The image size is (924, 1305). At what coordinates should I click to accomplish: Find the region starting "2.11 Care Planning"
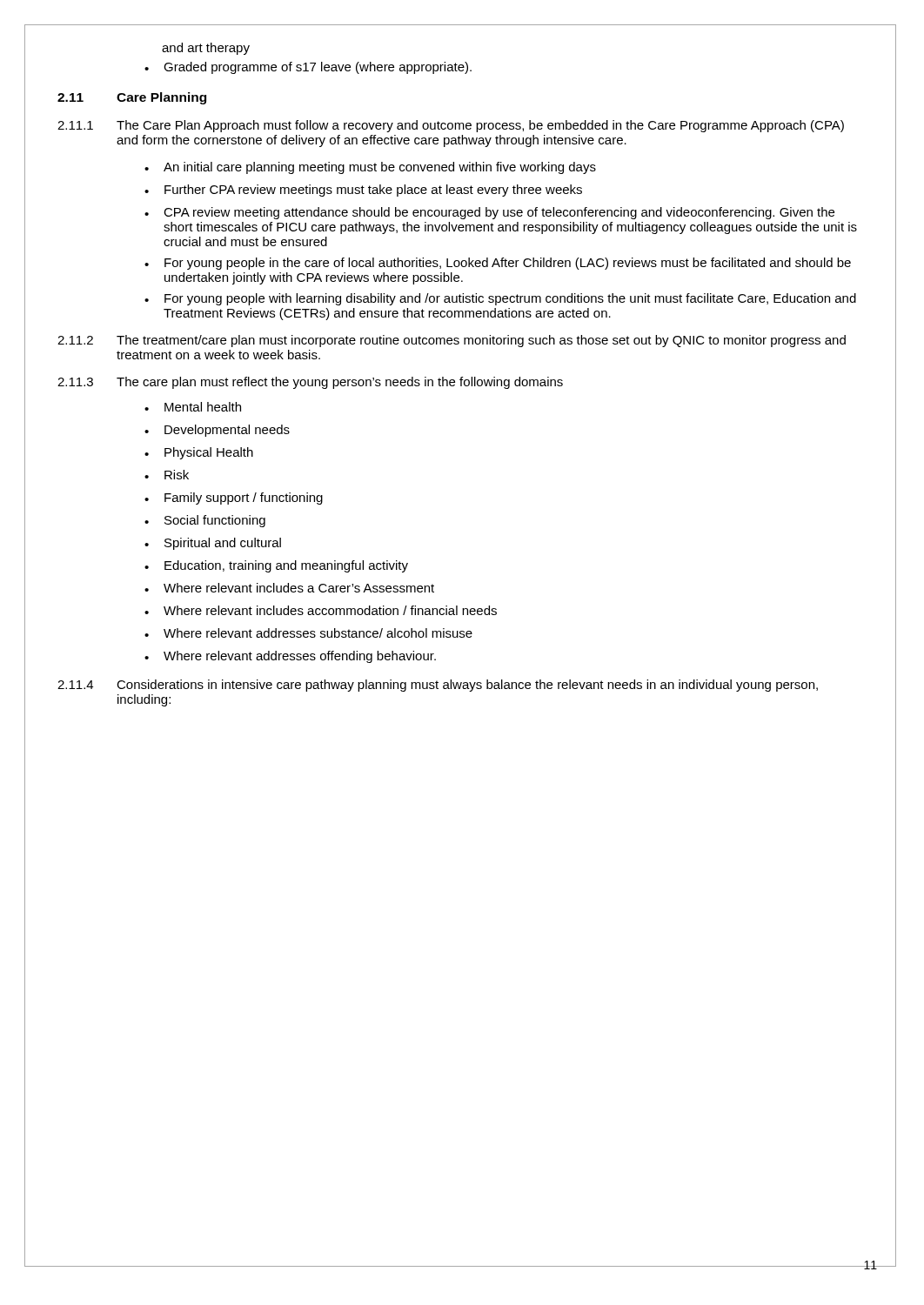coord(132,97)
